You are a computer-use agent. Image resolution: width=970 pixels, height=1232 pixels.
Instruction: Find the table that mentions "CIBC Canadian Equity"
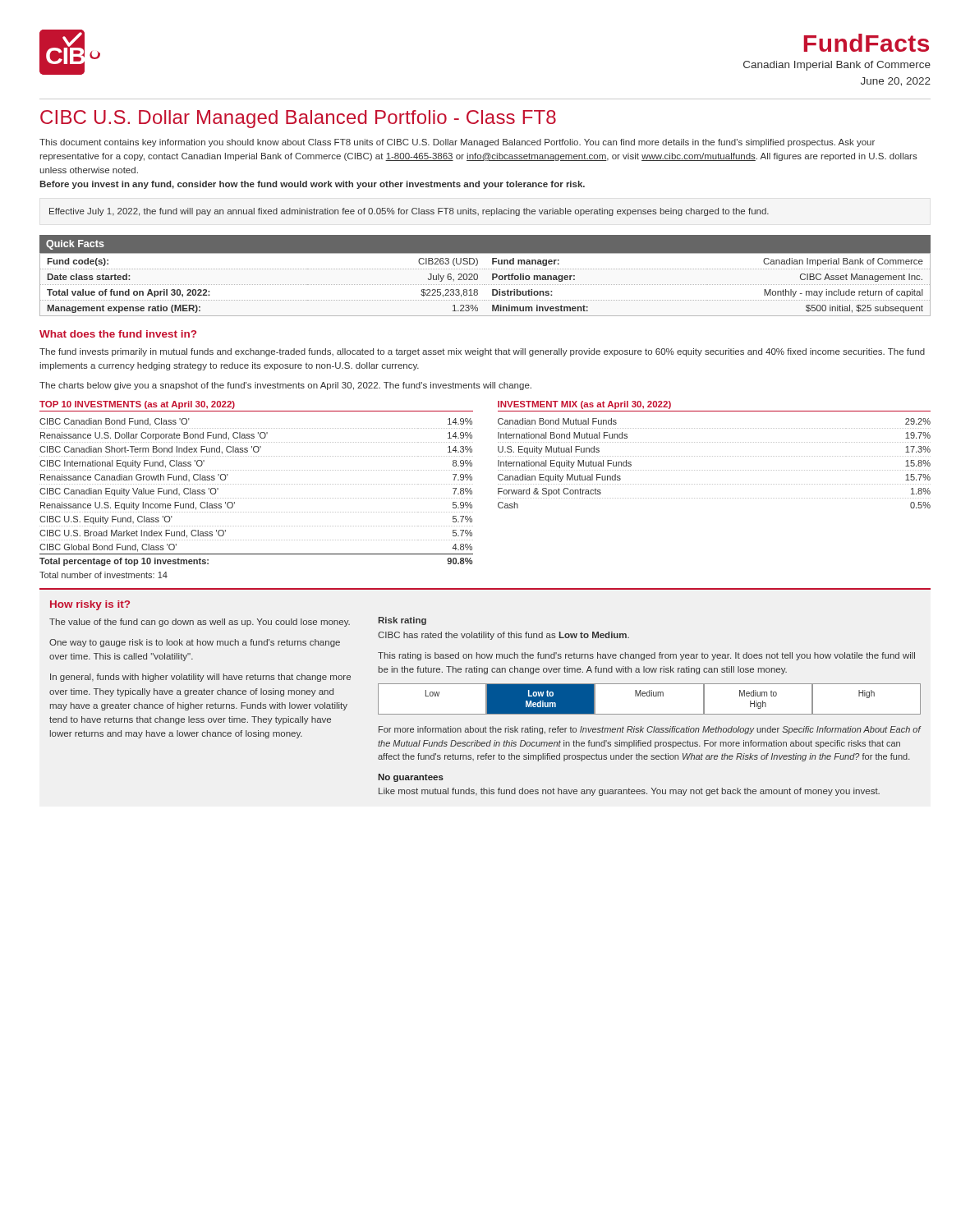[256, 489]
